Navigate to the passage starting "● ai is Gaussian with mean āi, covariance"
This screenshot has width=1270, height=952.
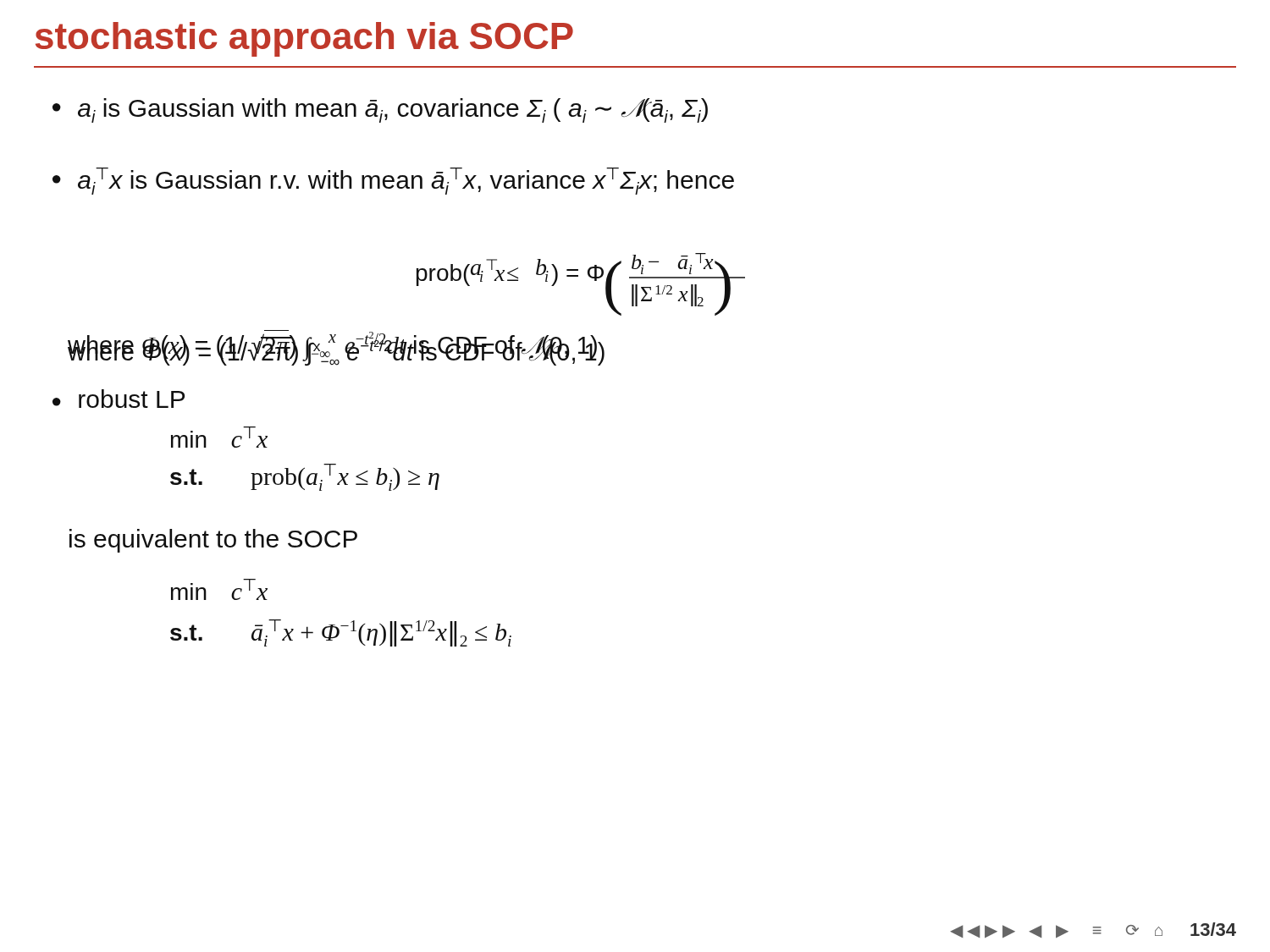pos(380,109)
